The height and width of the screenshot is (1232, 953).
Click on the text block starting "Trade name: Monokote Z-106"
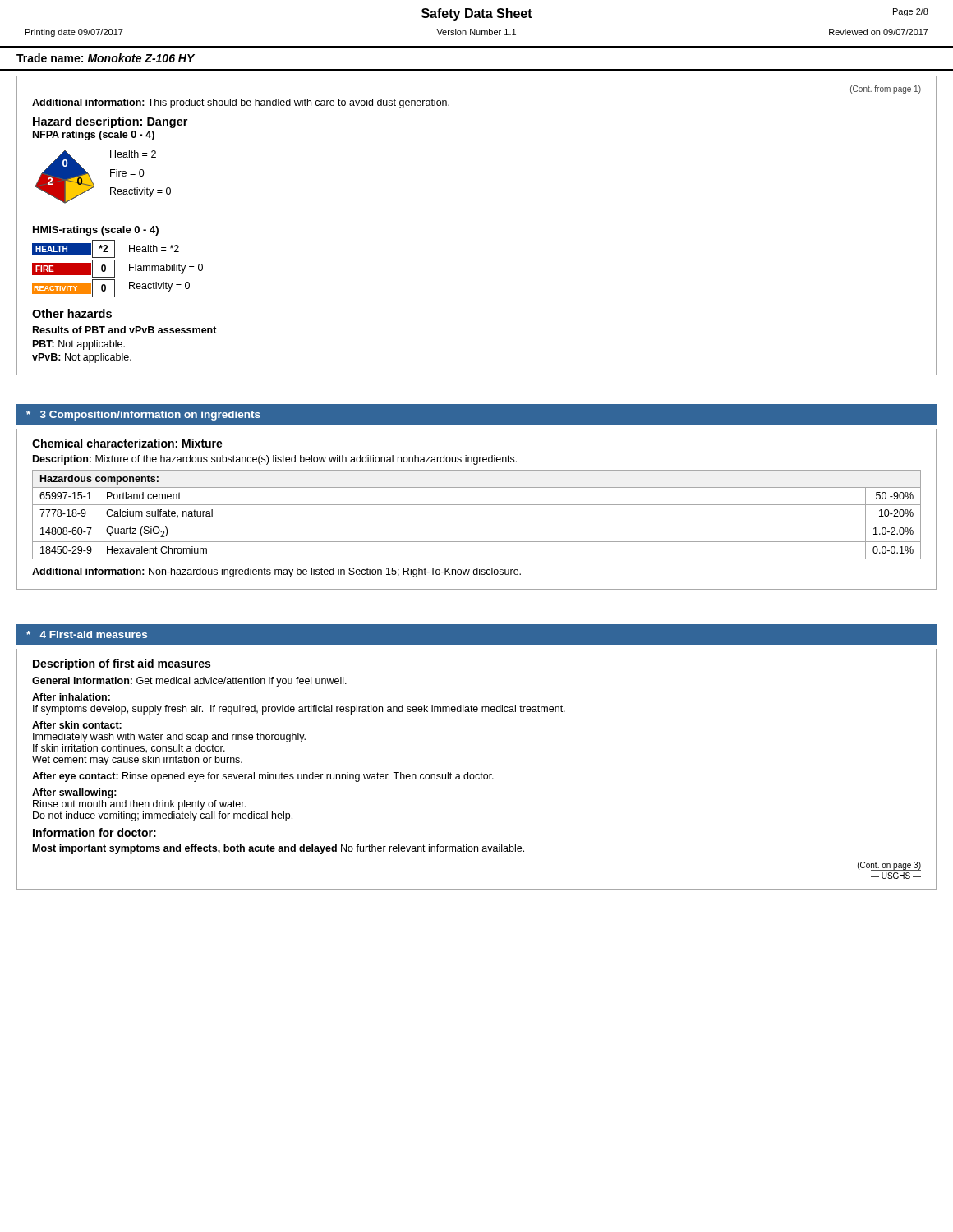point(105,58)
